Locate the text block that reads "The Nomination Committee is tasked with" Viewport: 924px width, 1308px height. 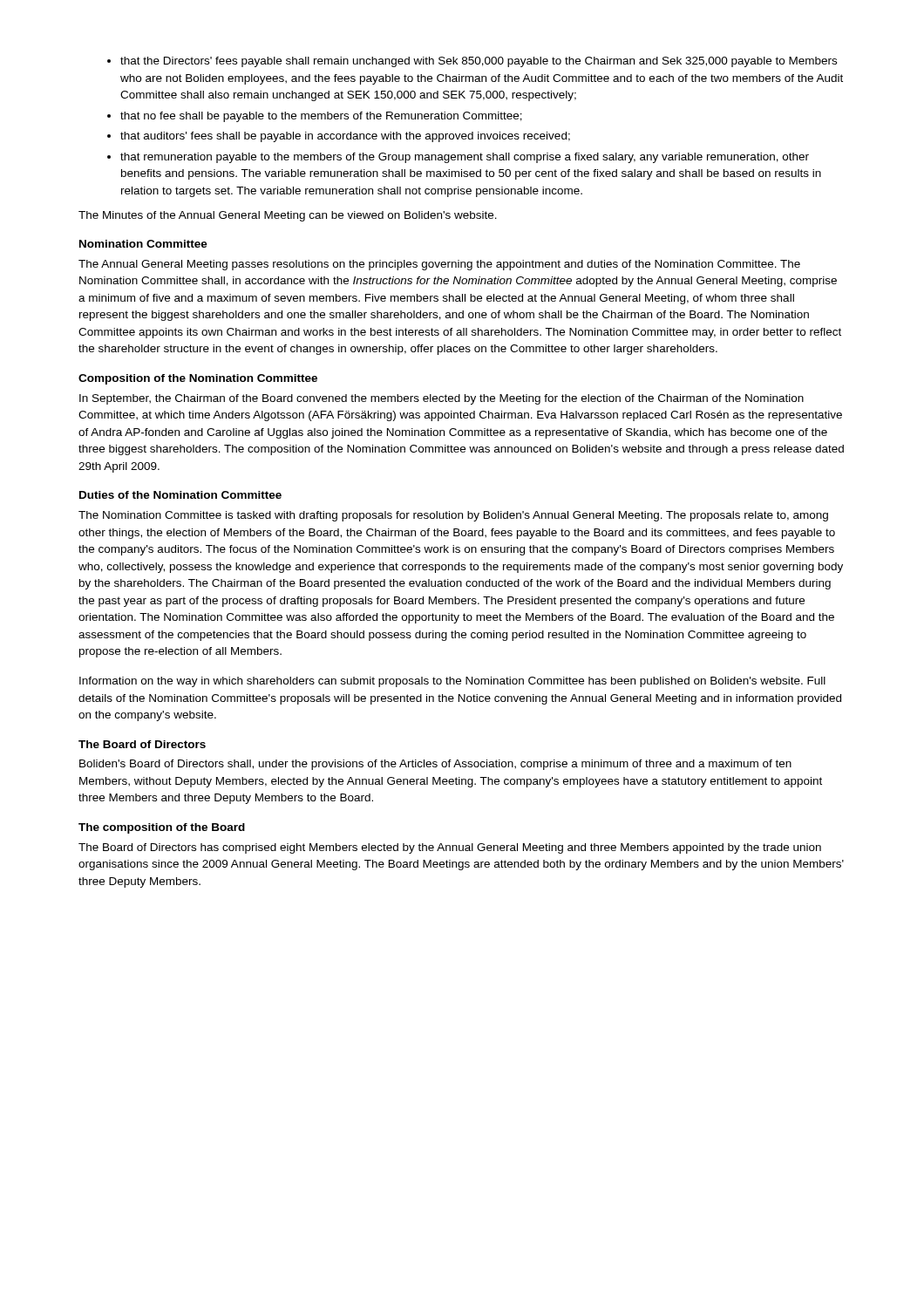[461, 583]
